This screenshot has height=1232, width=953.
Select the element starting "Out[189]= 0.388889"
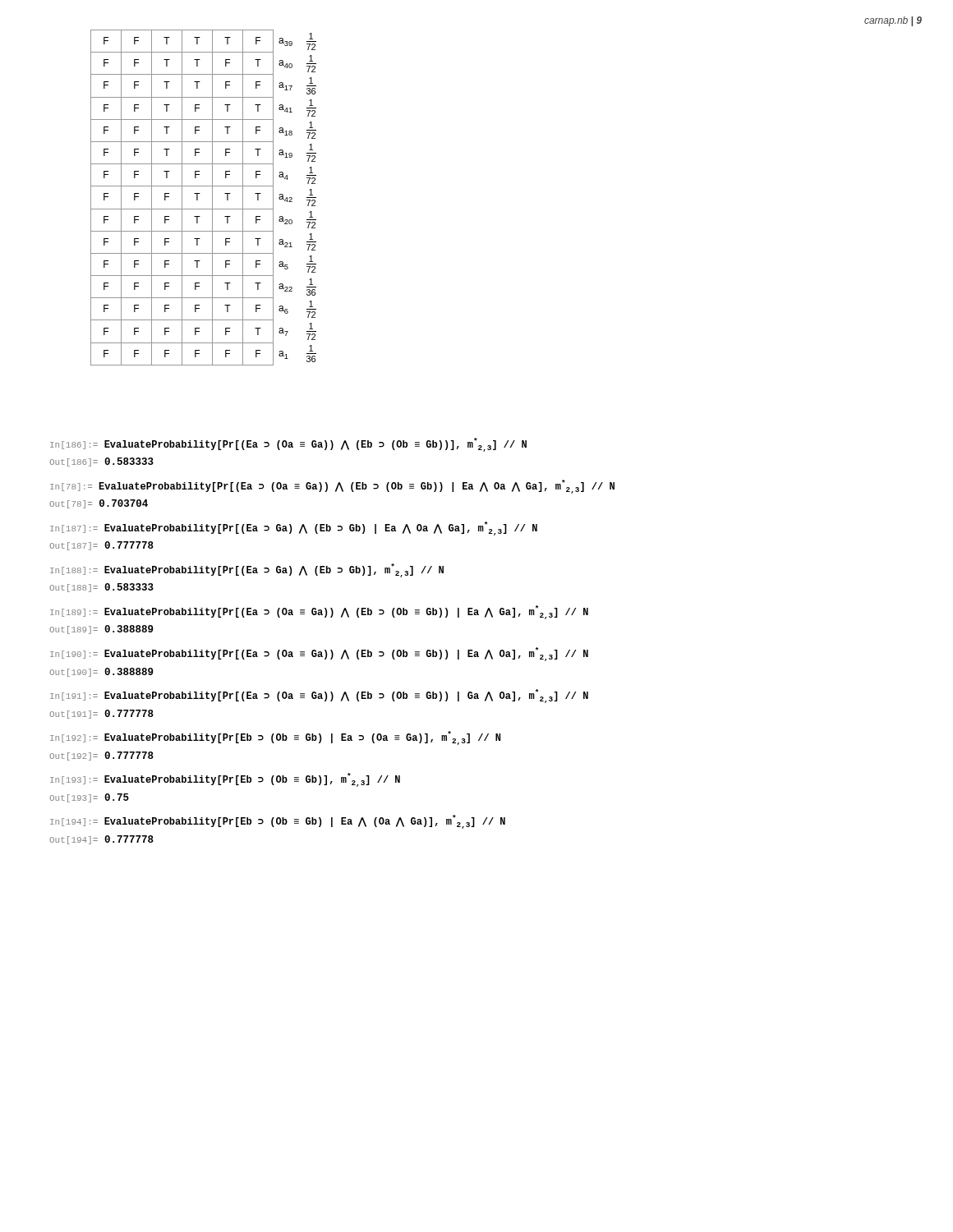[x=101, y=630]
